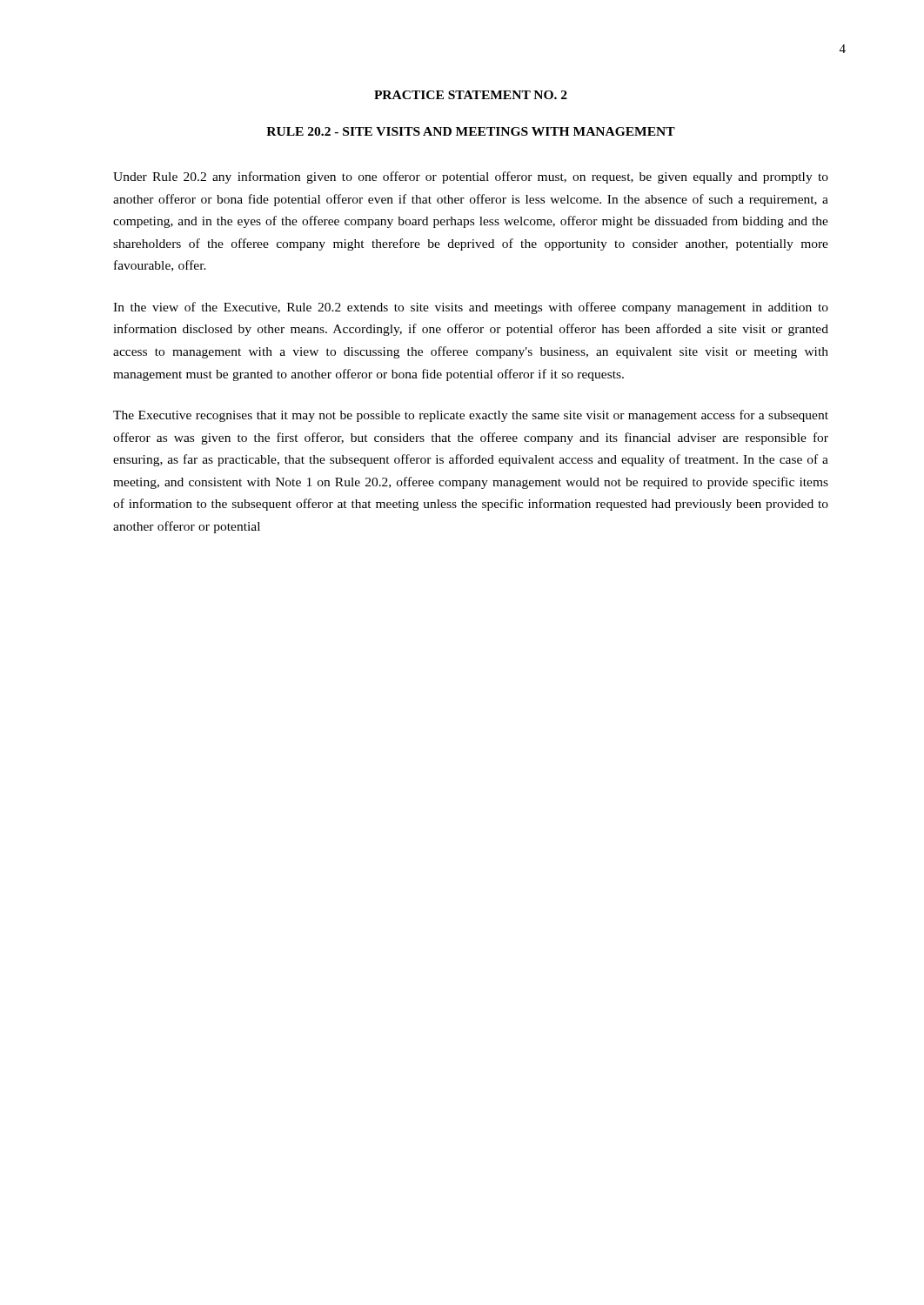Locate the title containing "PRACTICE STATEMENT NO. 2 RULE"
924x1305 pixels.
(471, 95)
